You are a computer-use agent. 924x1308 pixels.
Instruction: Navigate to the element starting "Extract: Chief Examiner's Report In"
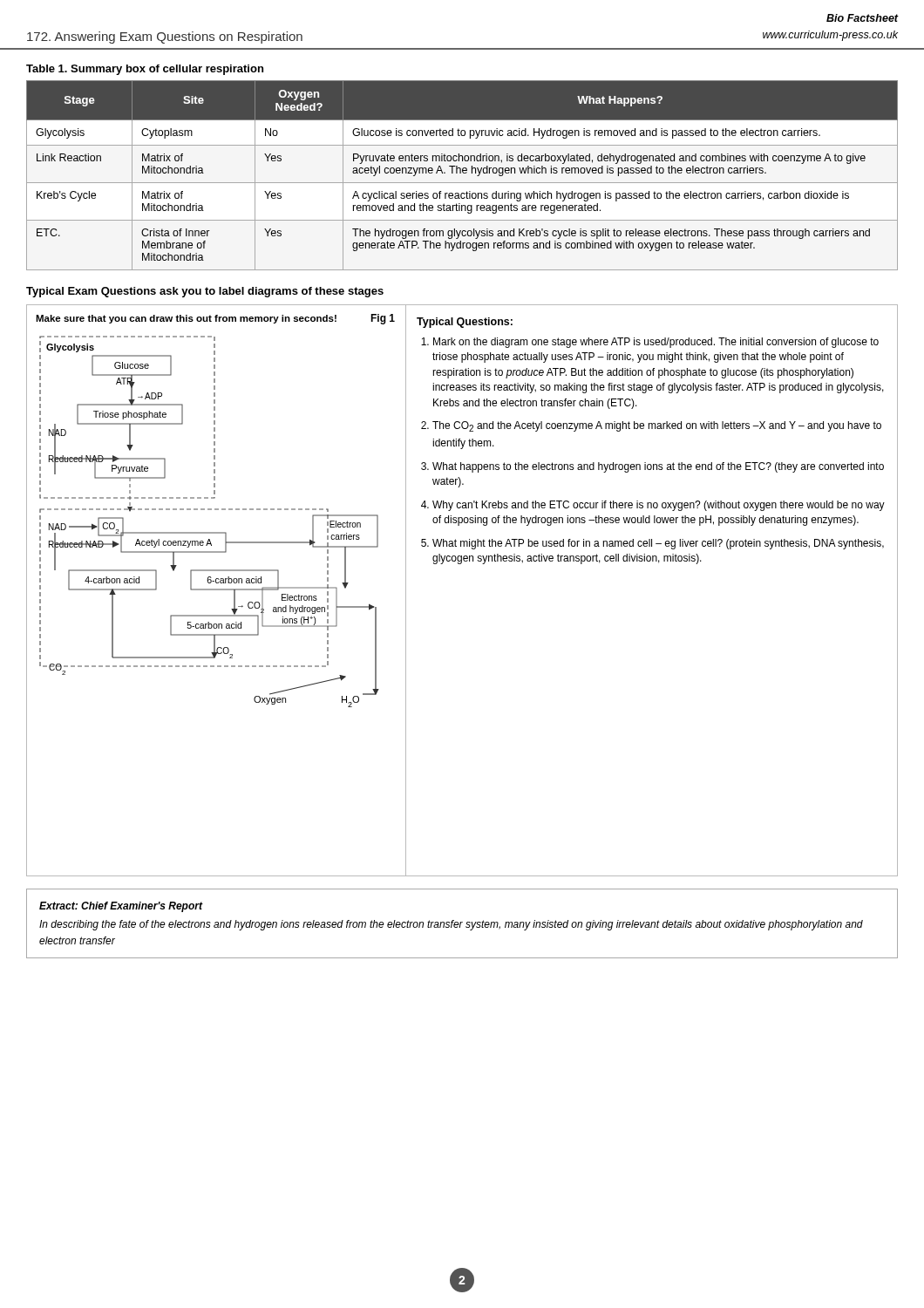[462, 923]
